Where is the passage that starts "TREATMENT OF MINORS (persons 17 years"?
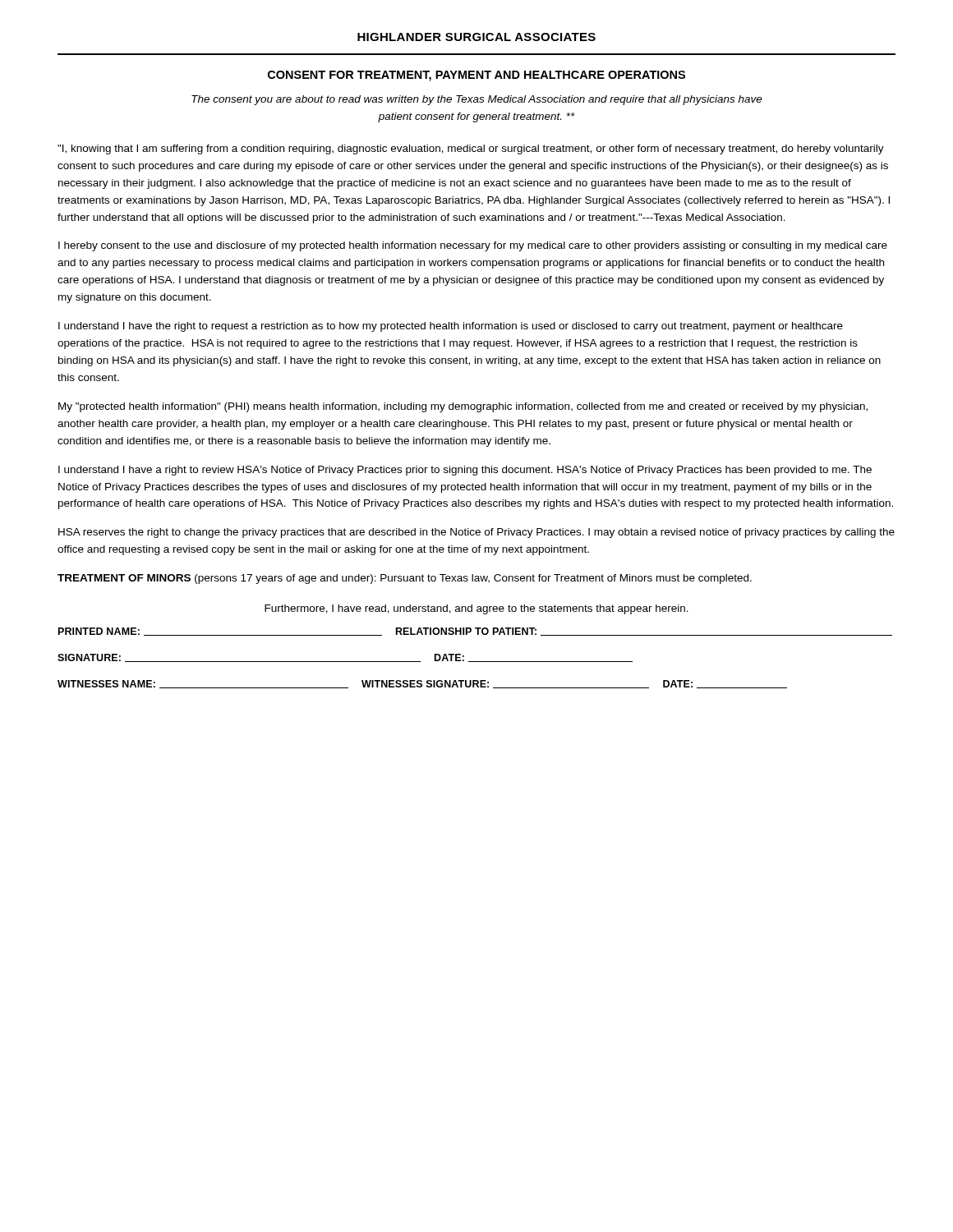 405,578
